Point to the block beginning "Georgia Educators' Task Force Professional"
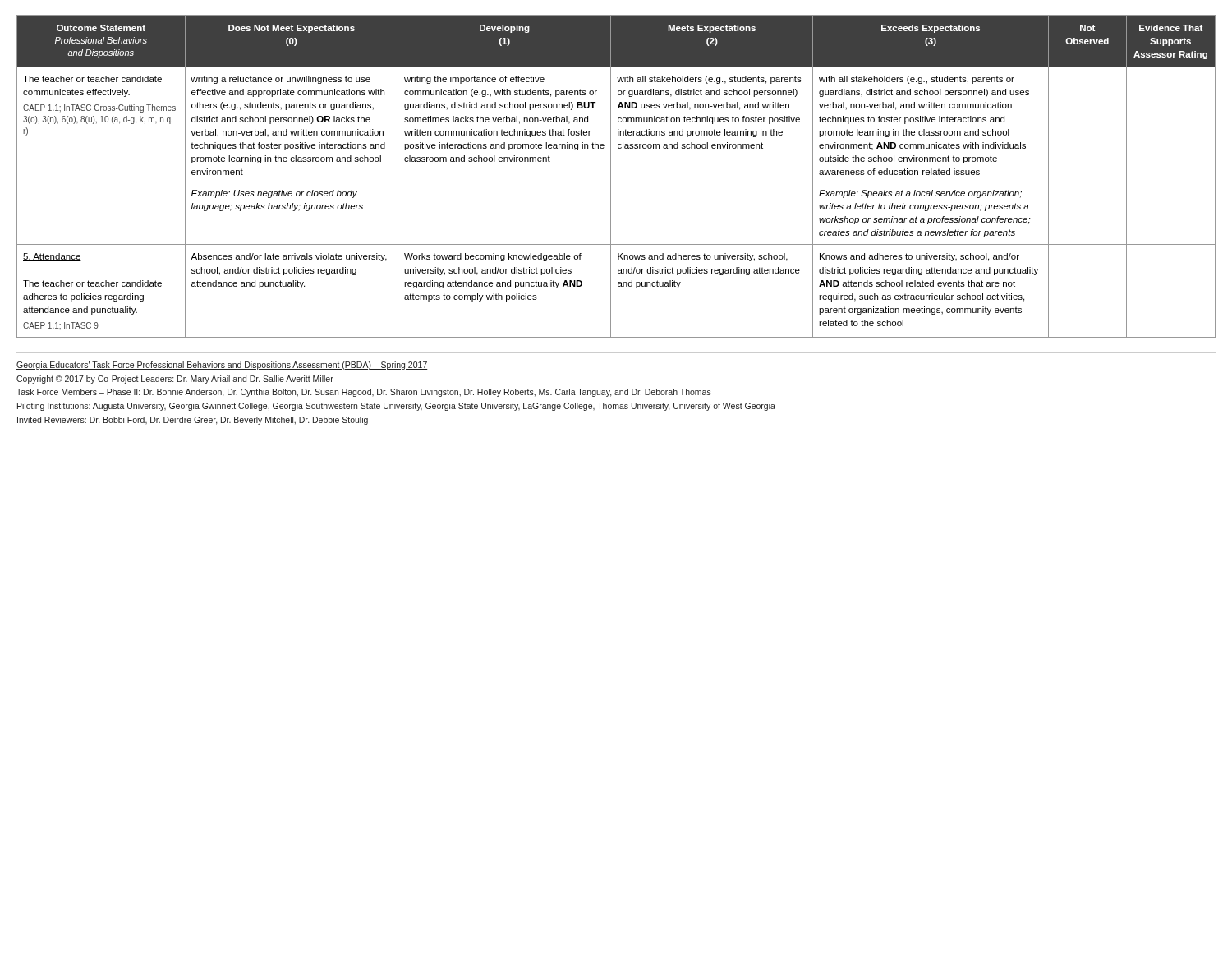Image resolution: width=1232 pixels, height=953 pixels. (x=616, y=393)
